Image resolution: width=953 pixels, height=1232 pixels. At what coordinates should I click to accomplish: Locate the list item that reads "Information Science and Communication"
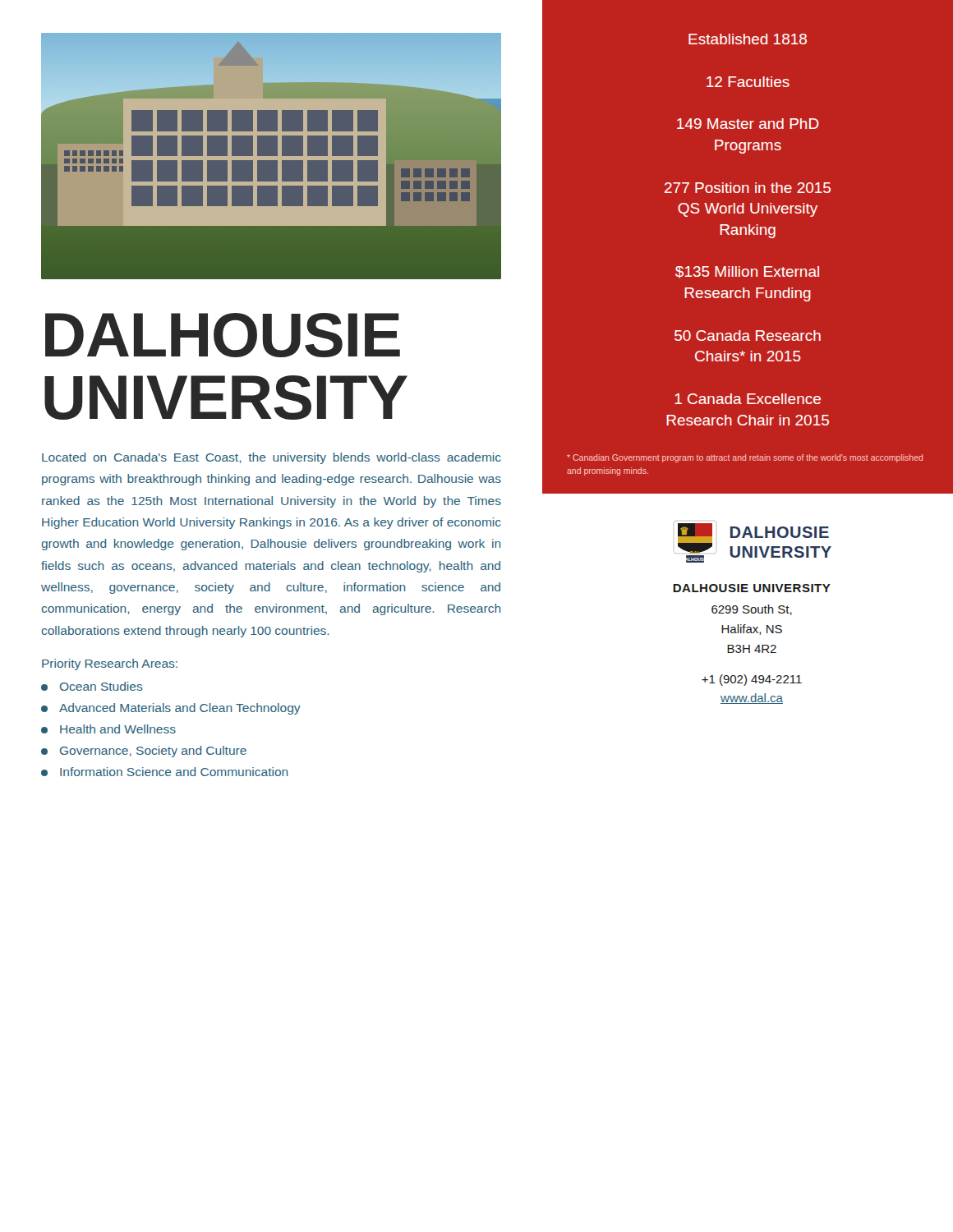165,772
